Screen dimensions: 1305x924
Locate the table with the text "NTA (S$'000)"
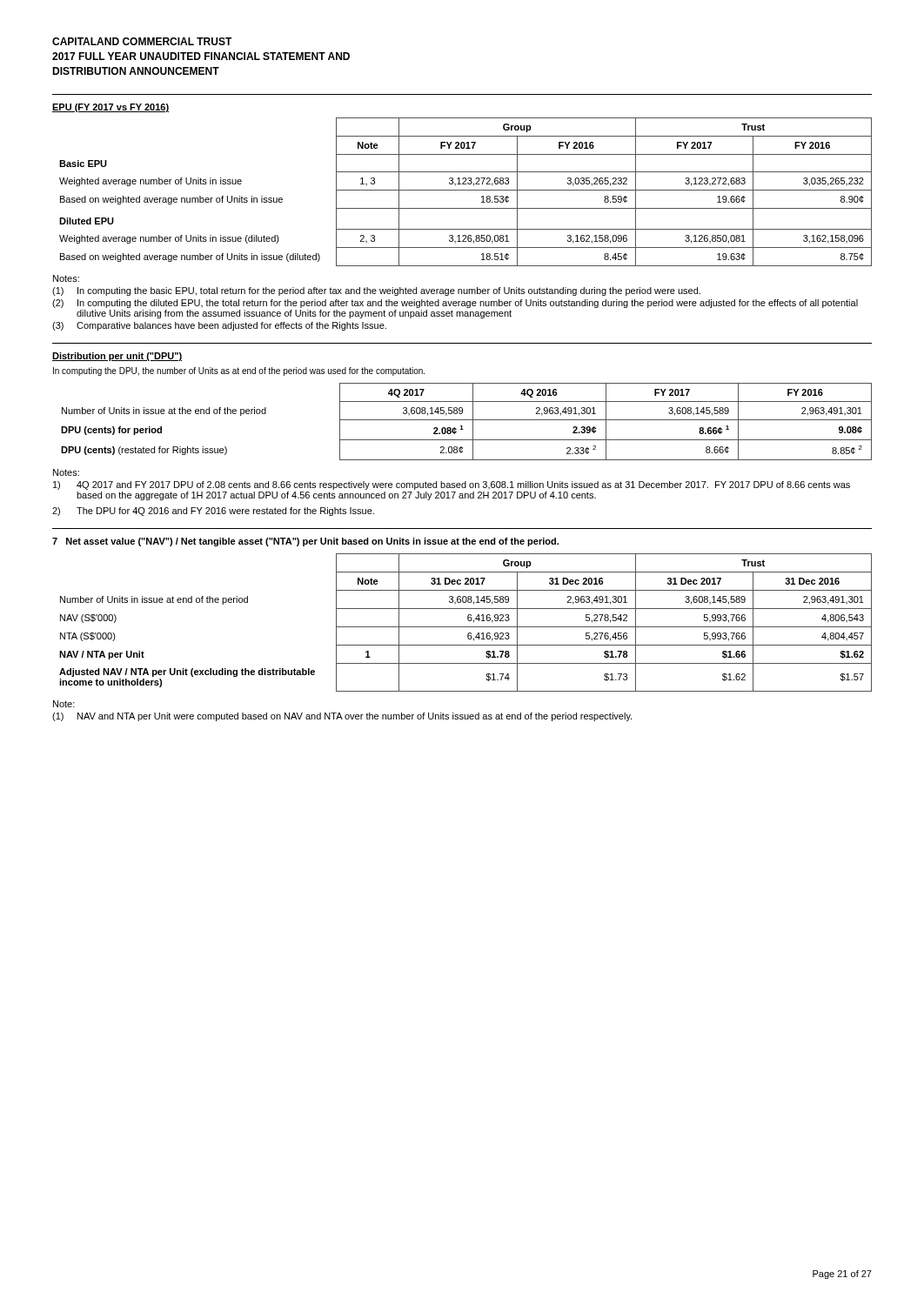point(462,622)
